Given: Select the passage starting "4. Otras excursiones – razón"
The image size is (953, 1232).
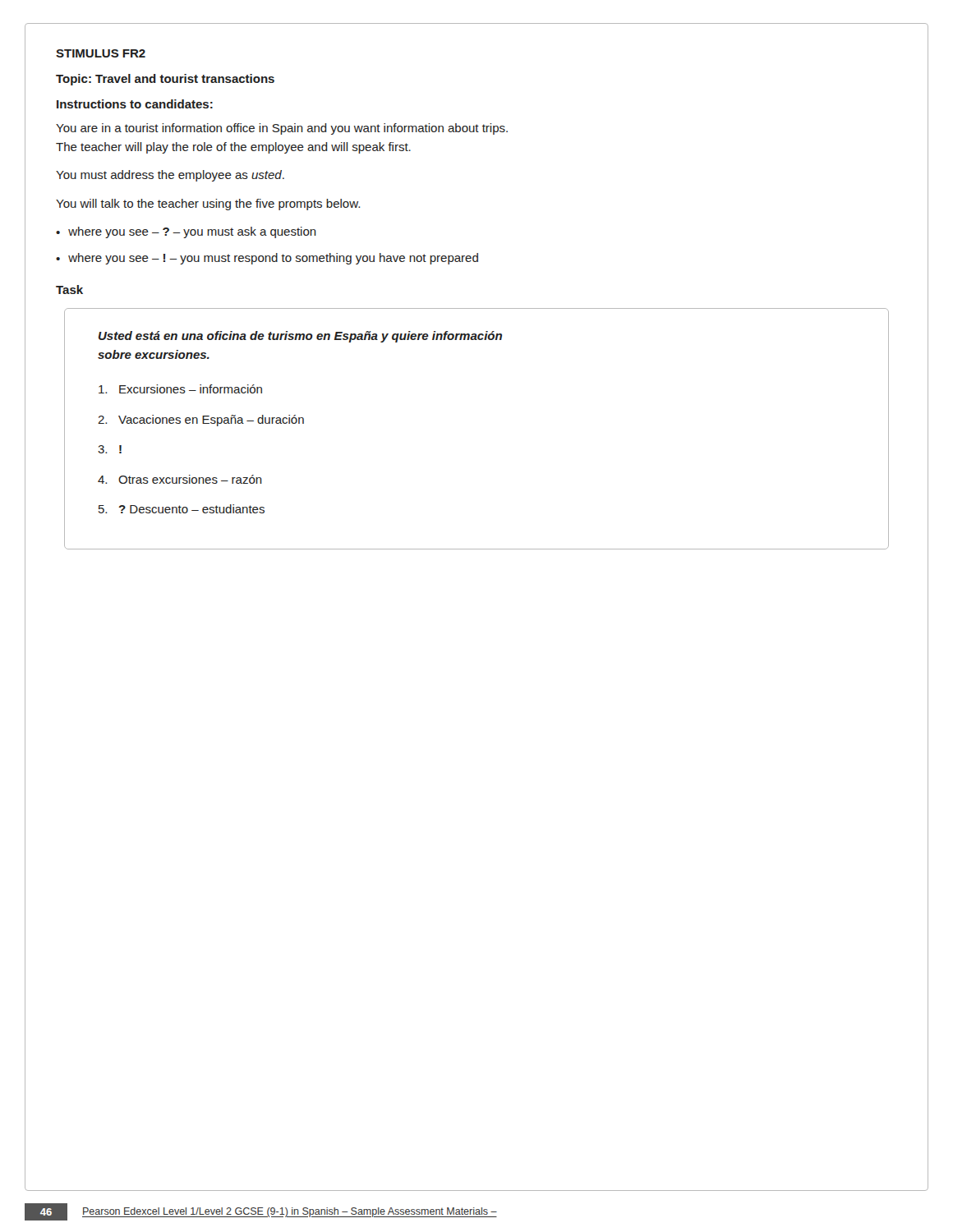Looking at the screenshot, I should [180, 479].
